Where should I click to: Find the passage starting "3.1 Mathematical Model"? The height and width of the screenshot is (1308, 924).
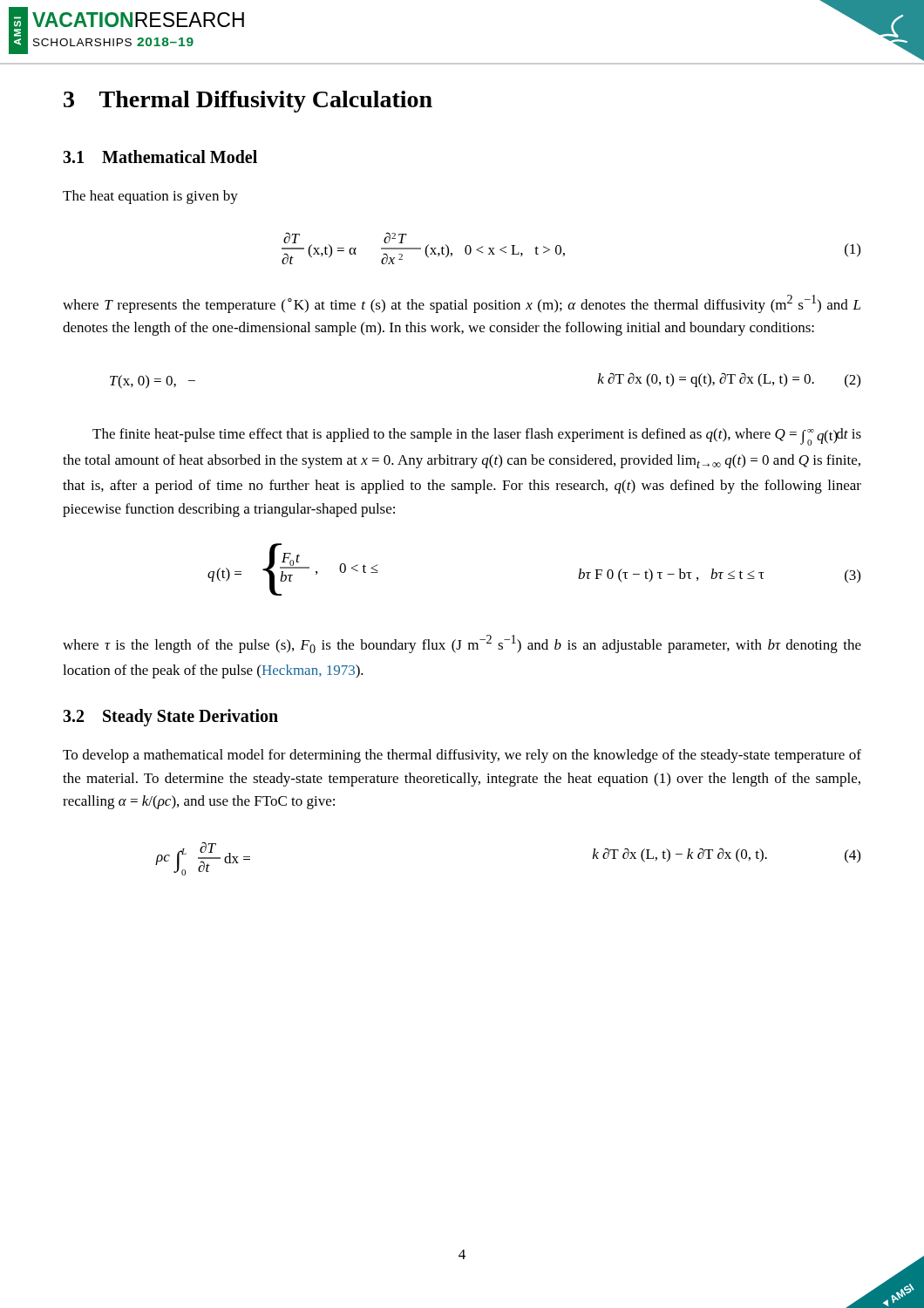(x=160, y=157)
